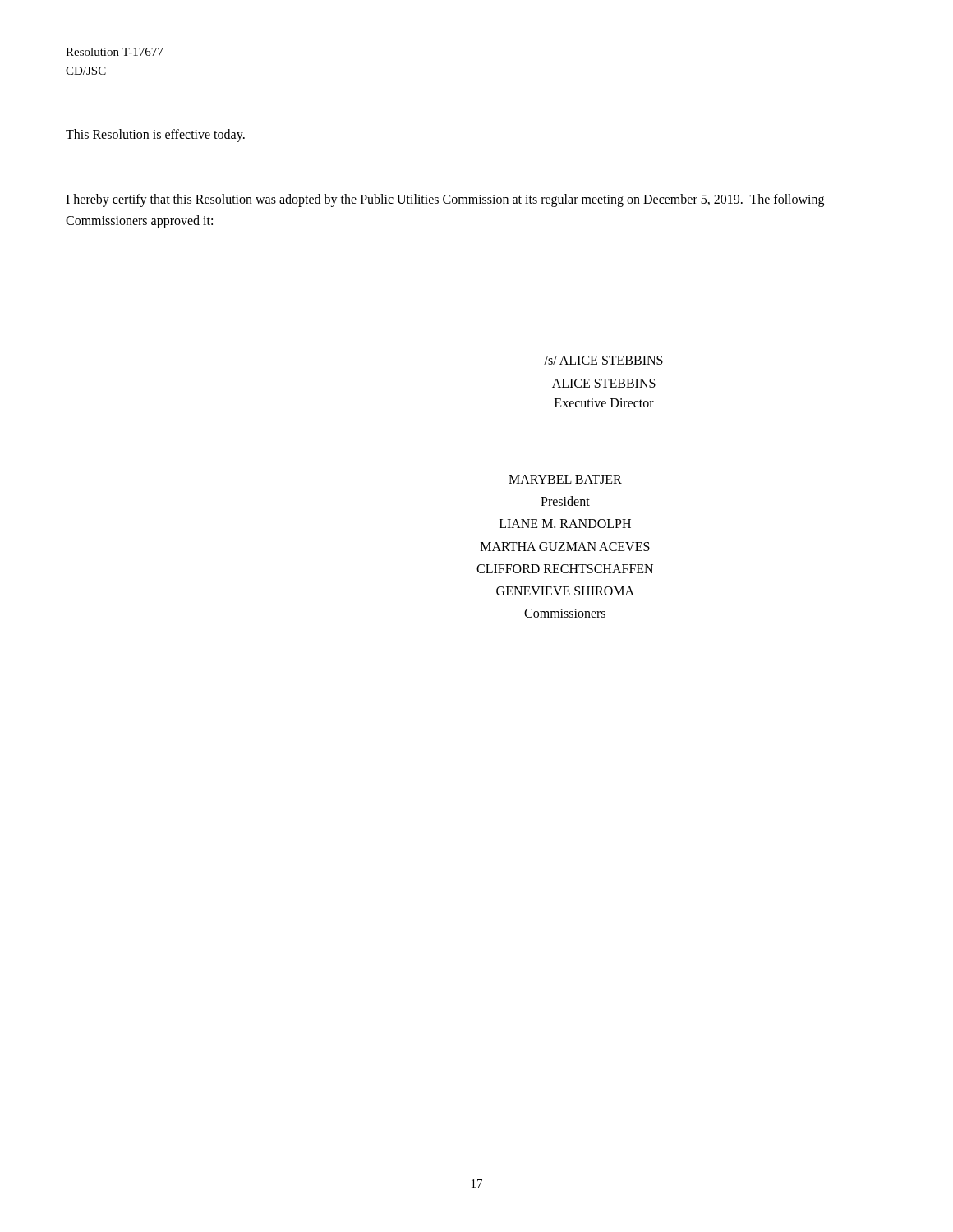
Task: Find the text block with the text "MARYBEL BATJER President LIANE M. RANDOLPH MARTHA"
Action: 565,546
